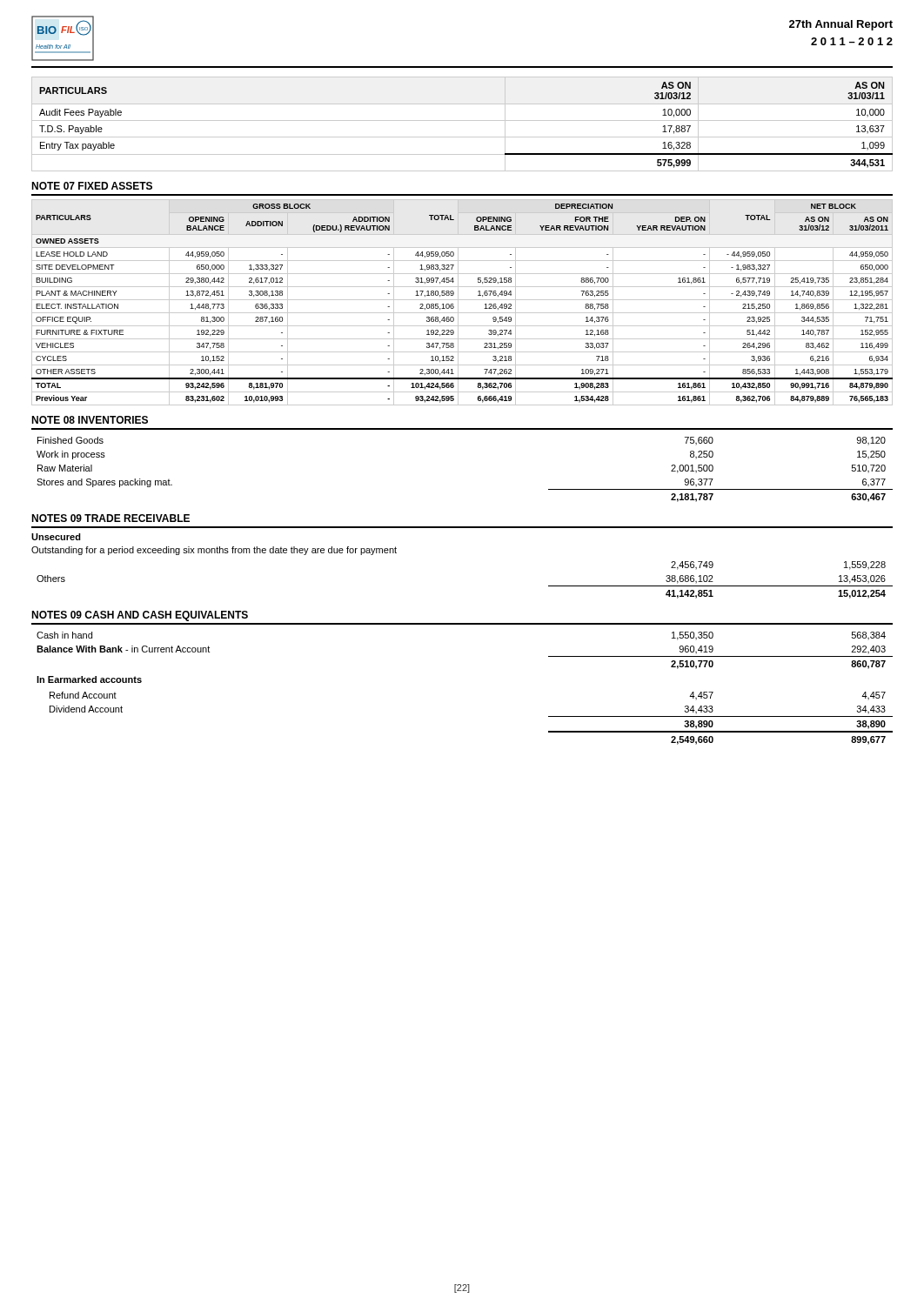This screenshot has width=924, height=1305.
Task: Click on the table containing "GROSS BLOCK"
Action: (x=462, y=302)
